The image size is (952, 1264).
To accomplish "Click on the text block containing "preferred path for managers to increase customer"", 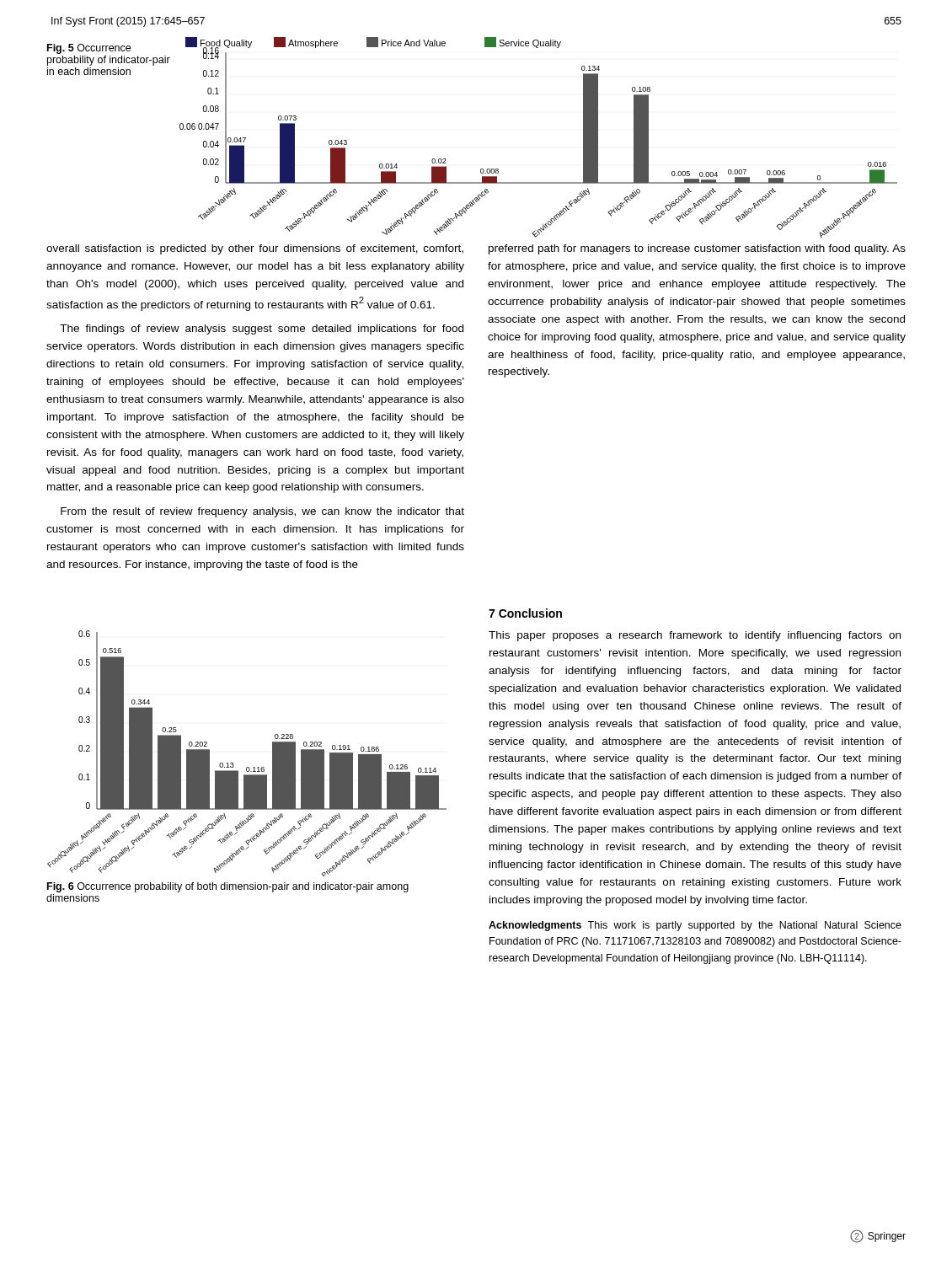I will (x=697, y=311).
